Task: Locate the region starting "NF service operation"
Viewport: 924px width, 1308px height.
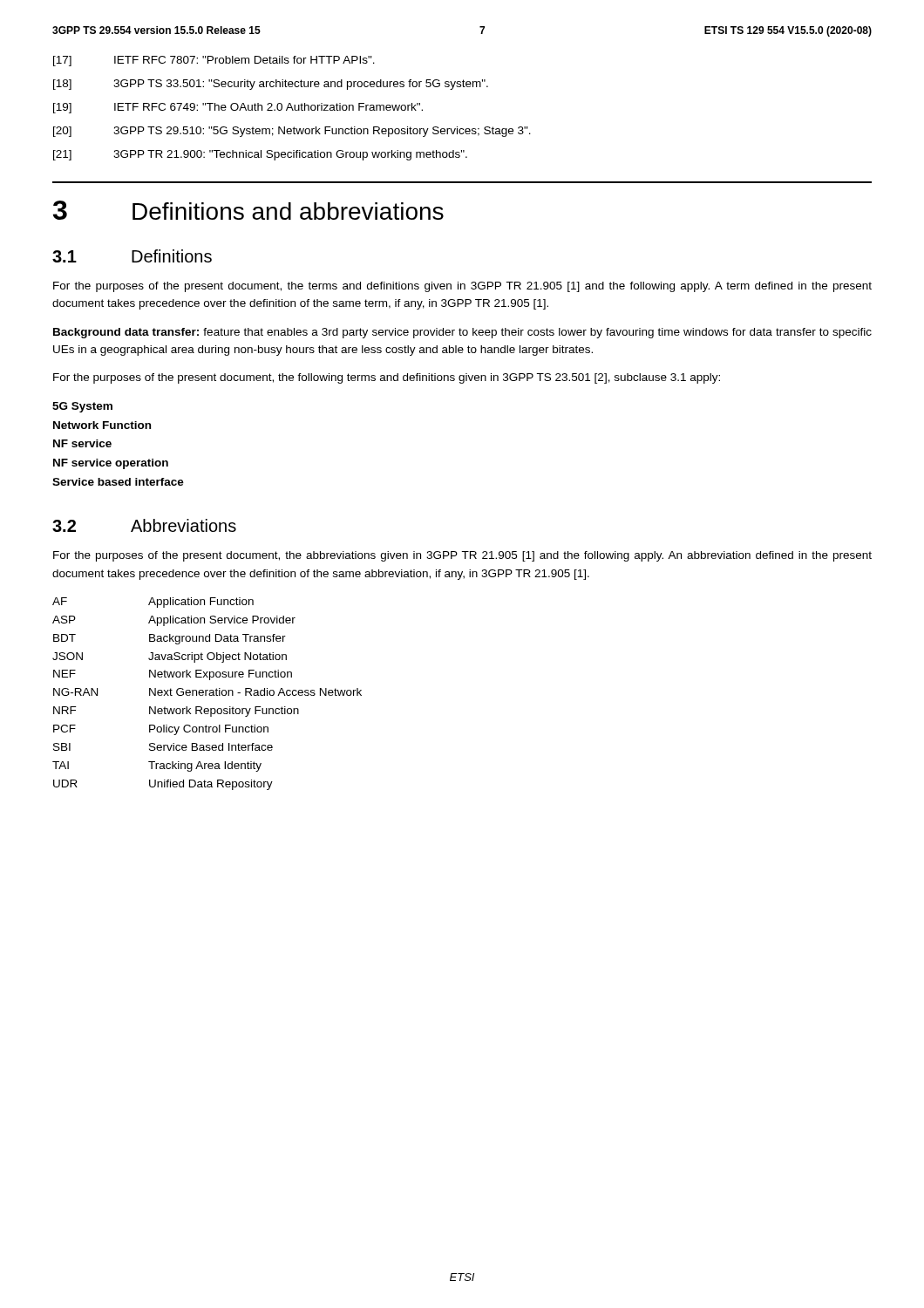Action: coord(111,463)
